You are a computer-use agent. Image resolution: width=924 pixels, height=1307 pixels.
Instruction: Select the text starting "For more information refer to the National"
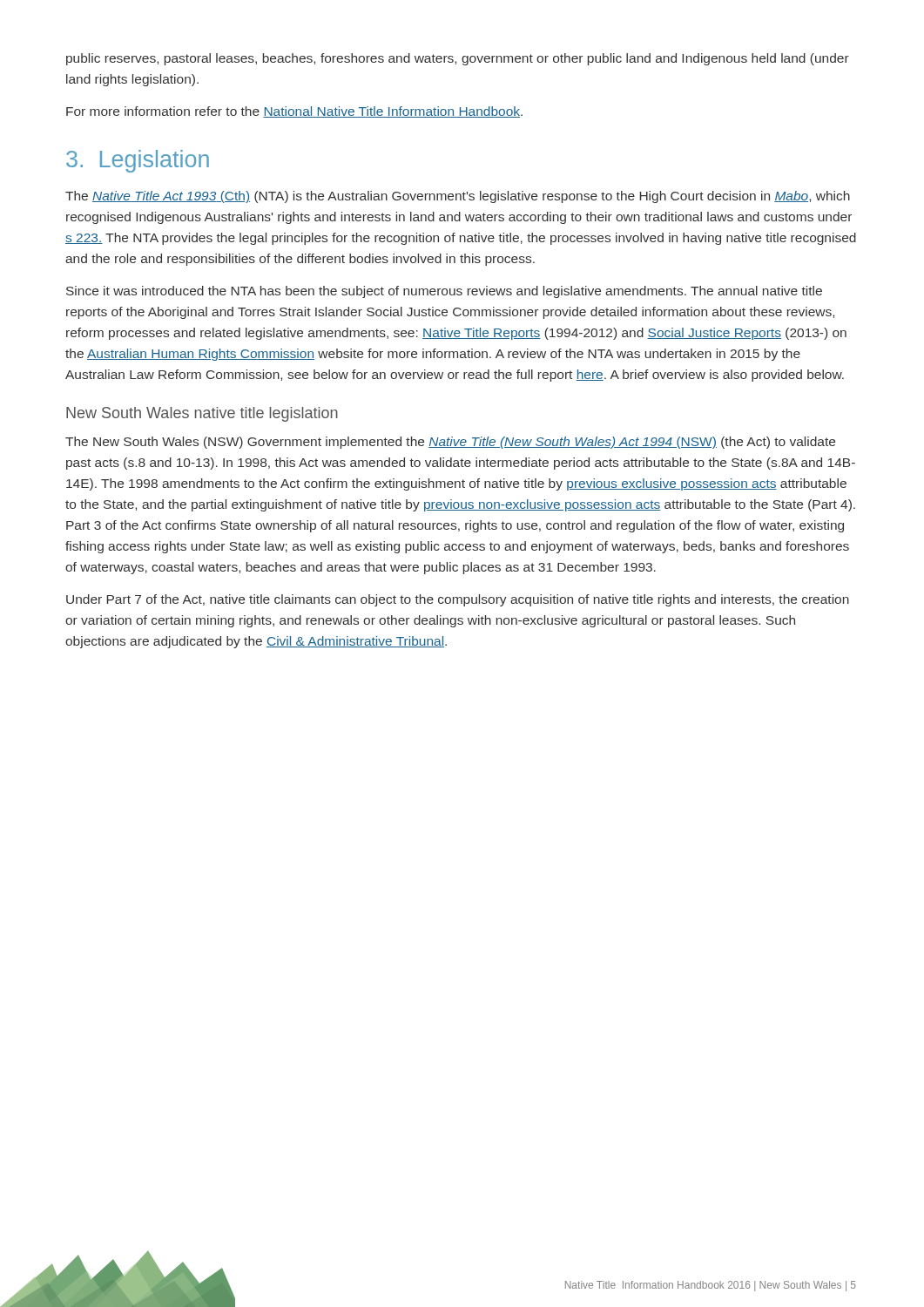pos(462,112)
